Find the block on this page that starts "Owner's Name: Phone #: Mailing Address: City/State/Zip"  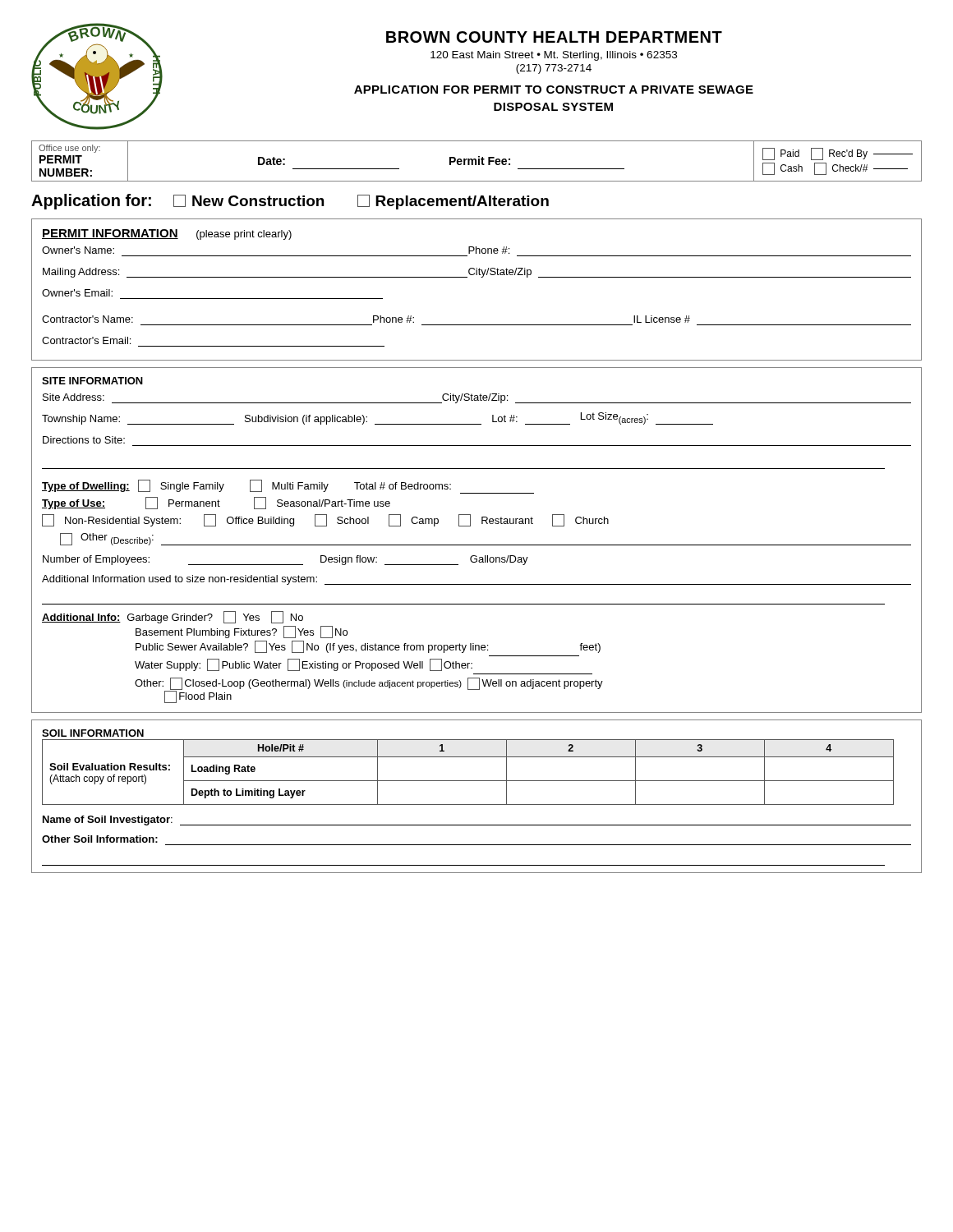click(78, 250)
